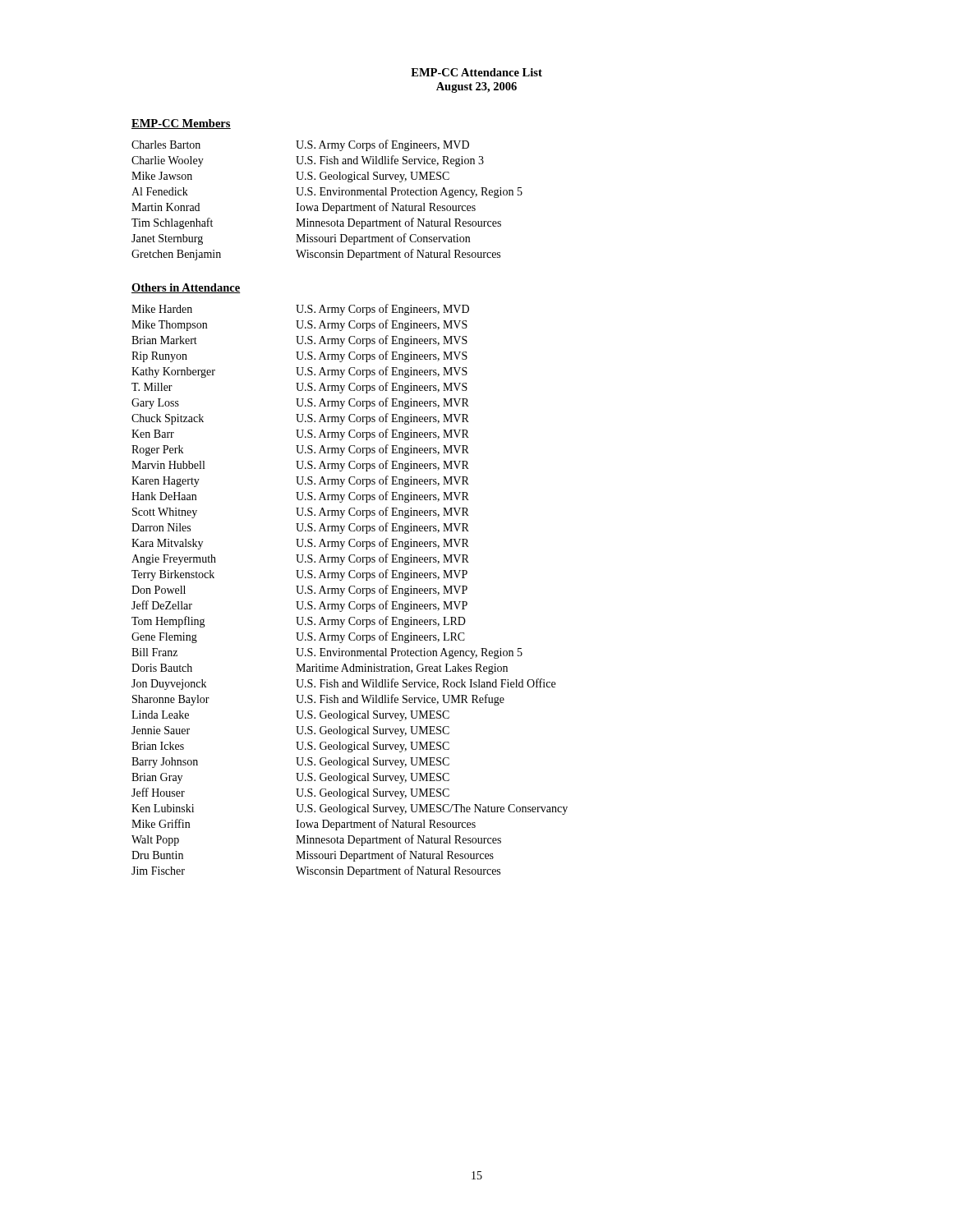The image size is (953, 1232).
Task: Select the block starting "Tim SchlagenhaftMinnesota Department of Natural"
Action: click(x=476, y=223)
